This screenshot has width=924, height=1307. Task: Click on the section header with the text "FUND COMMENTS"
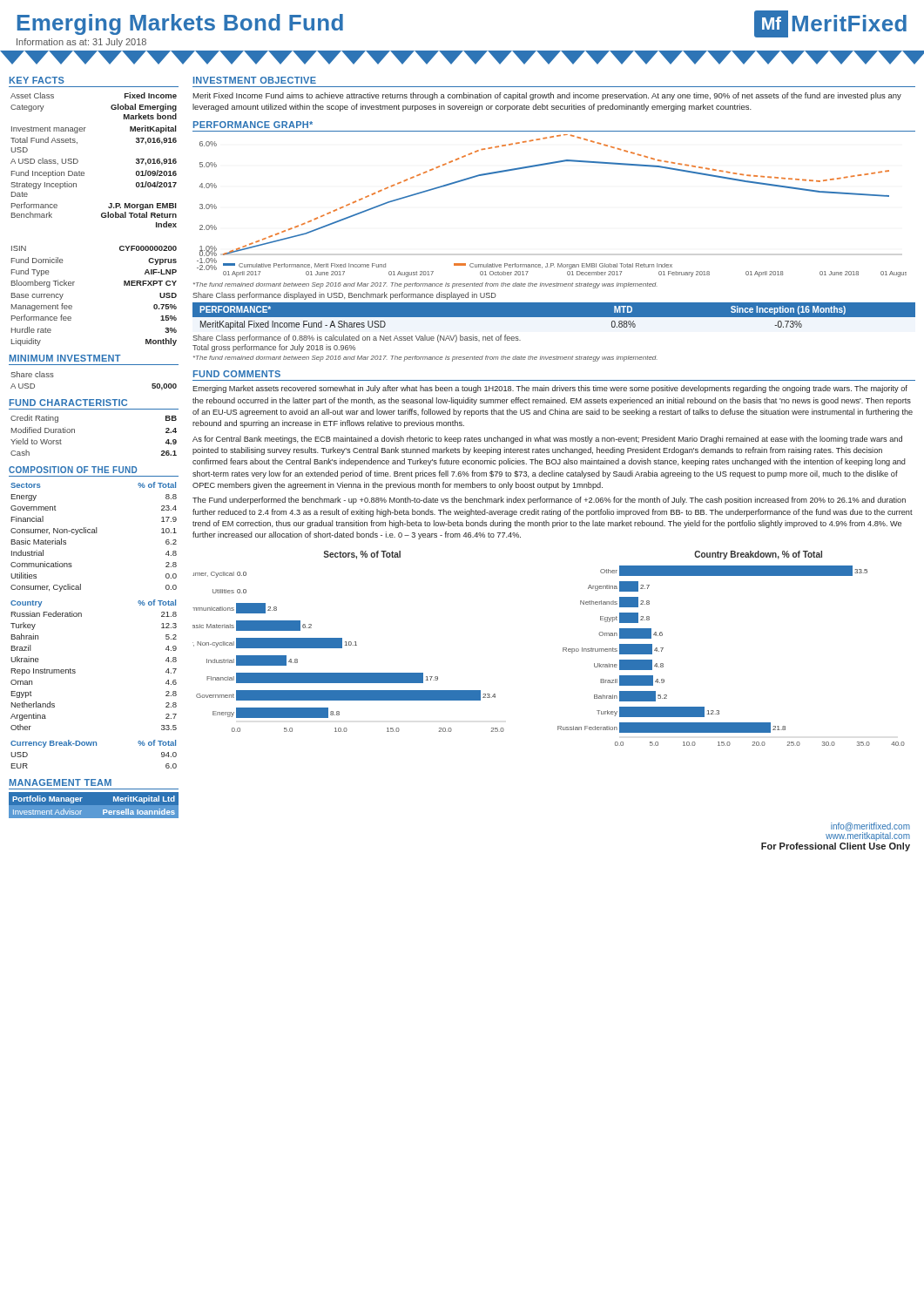[237, 374]
